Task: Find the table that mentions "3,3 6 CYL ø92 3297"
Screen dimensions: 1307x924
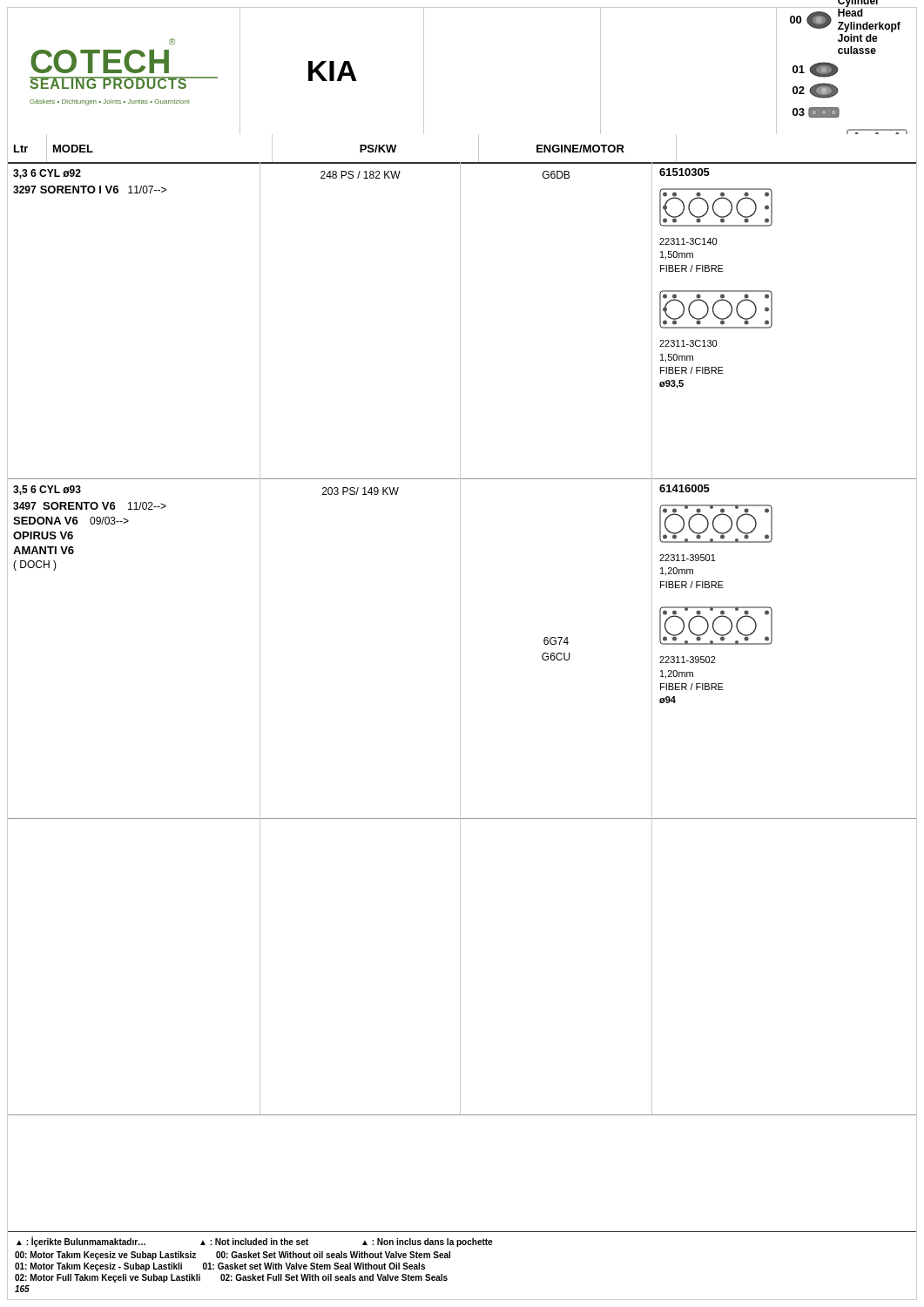Action: pos(462,321)
